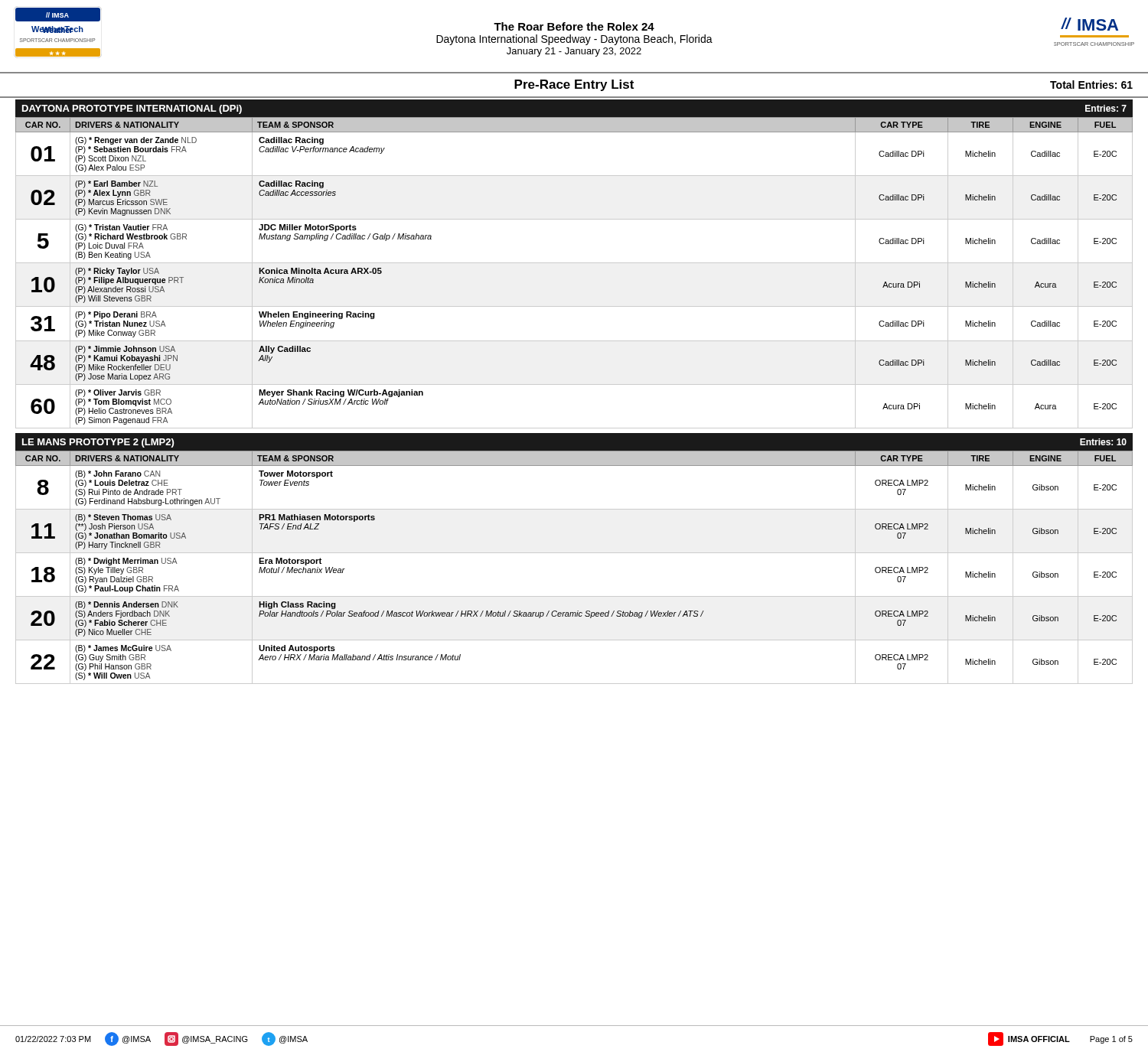Locate the section header that reads "DAYTONA PROTOTYPE INTERNATIONAL (DPi) Entries: 7"
Image resolution: width=1148 pixels, height=1052 pixels.
574,108
